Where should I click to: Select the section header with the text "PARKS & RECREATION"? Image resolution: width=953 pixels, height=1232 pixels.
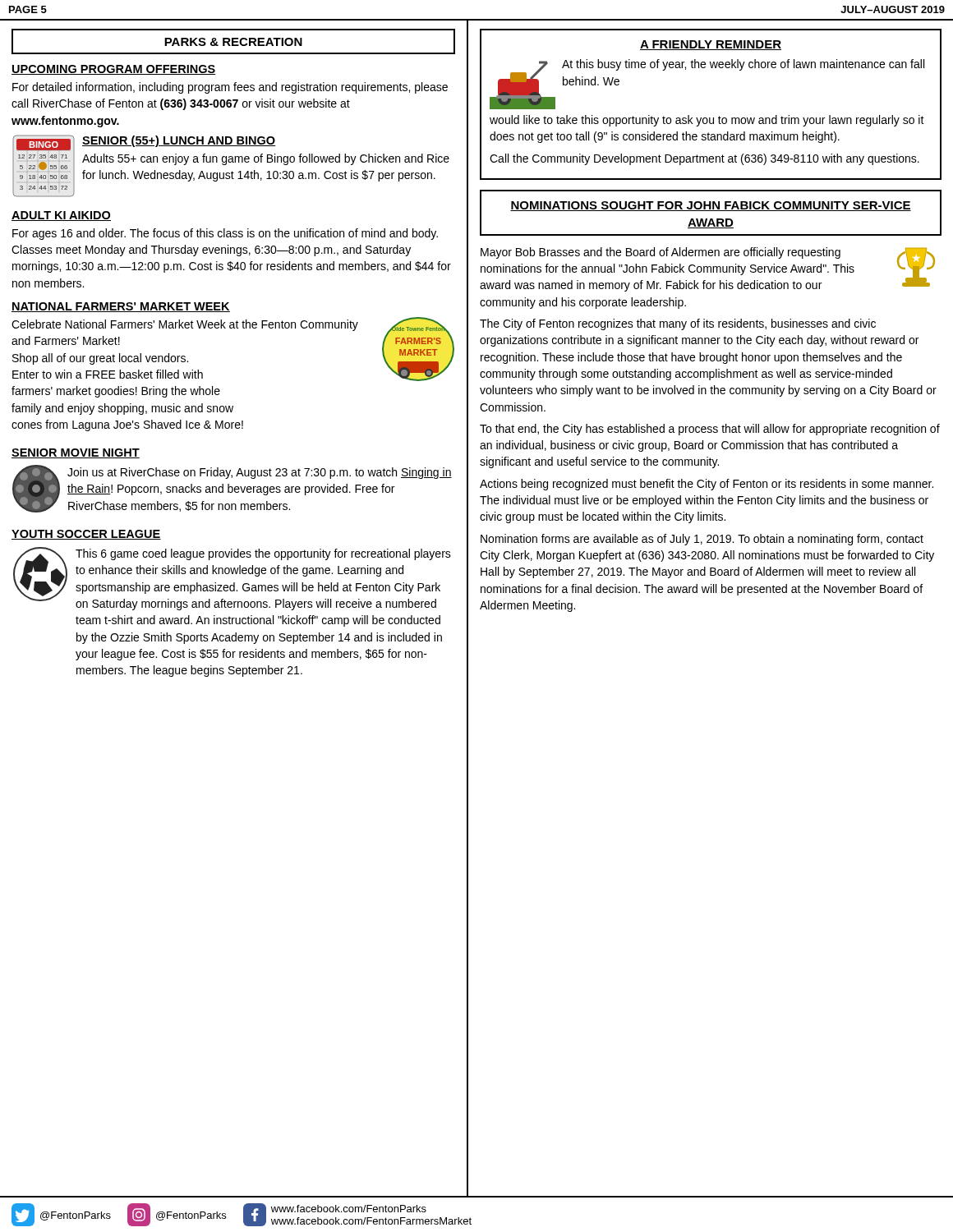click(233, 41)
